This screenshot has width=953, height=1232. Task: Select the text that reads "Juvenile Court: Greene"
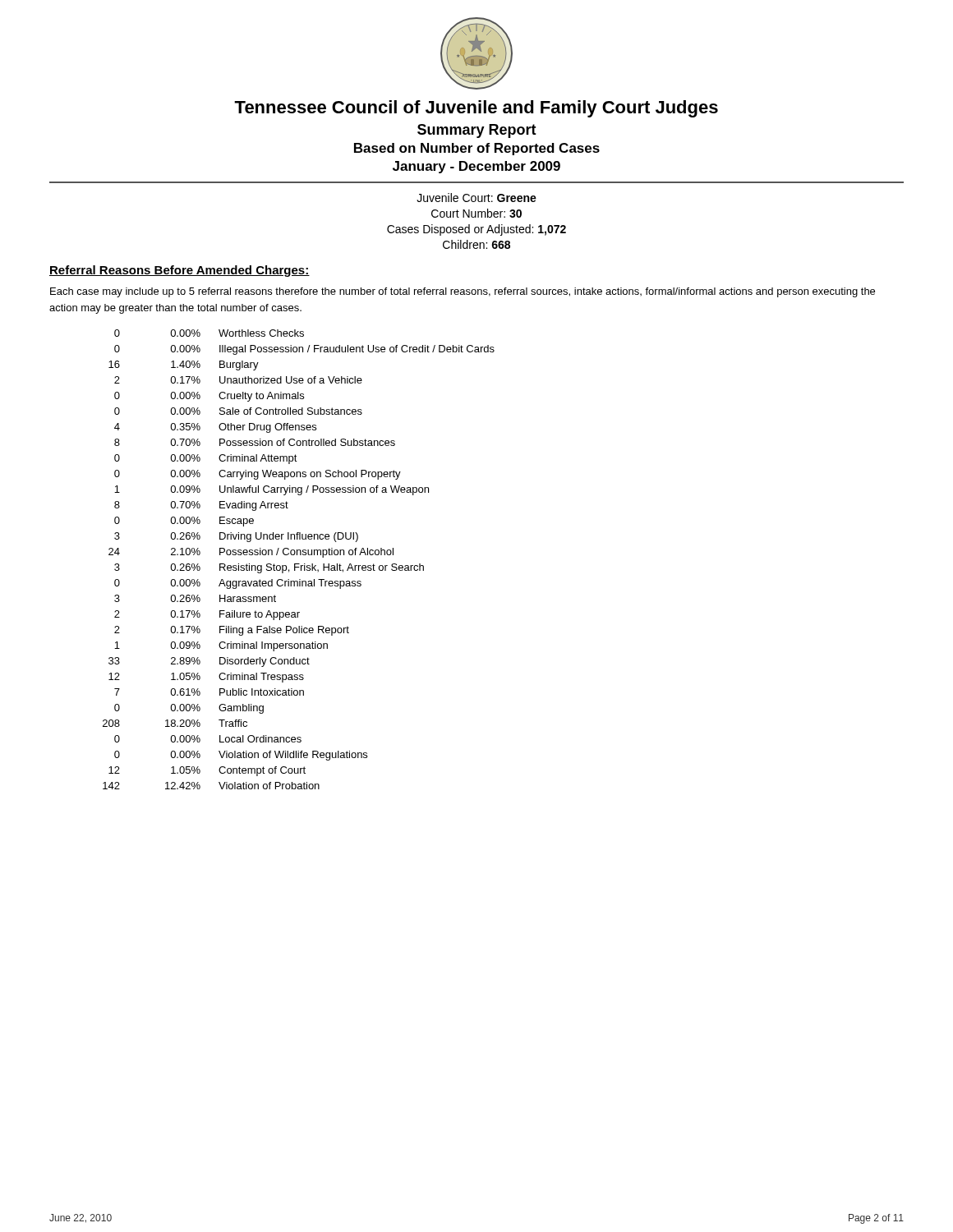pos(476,198)
